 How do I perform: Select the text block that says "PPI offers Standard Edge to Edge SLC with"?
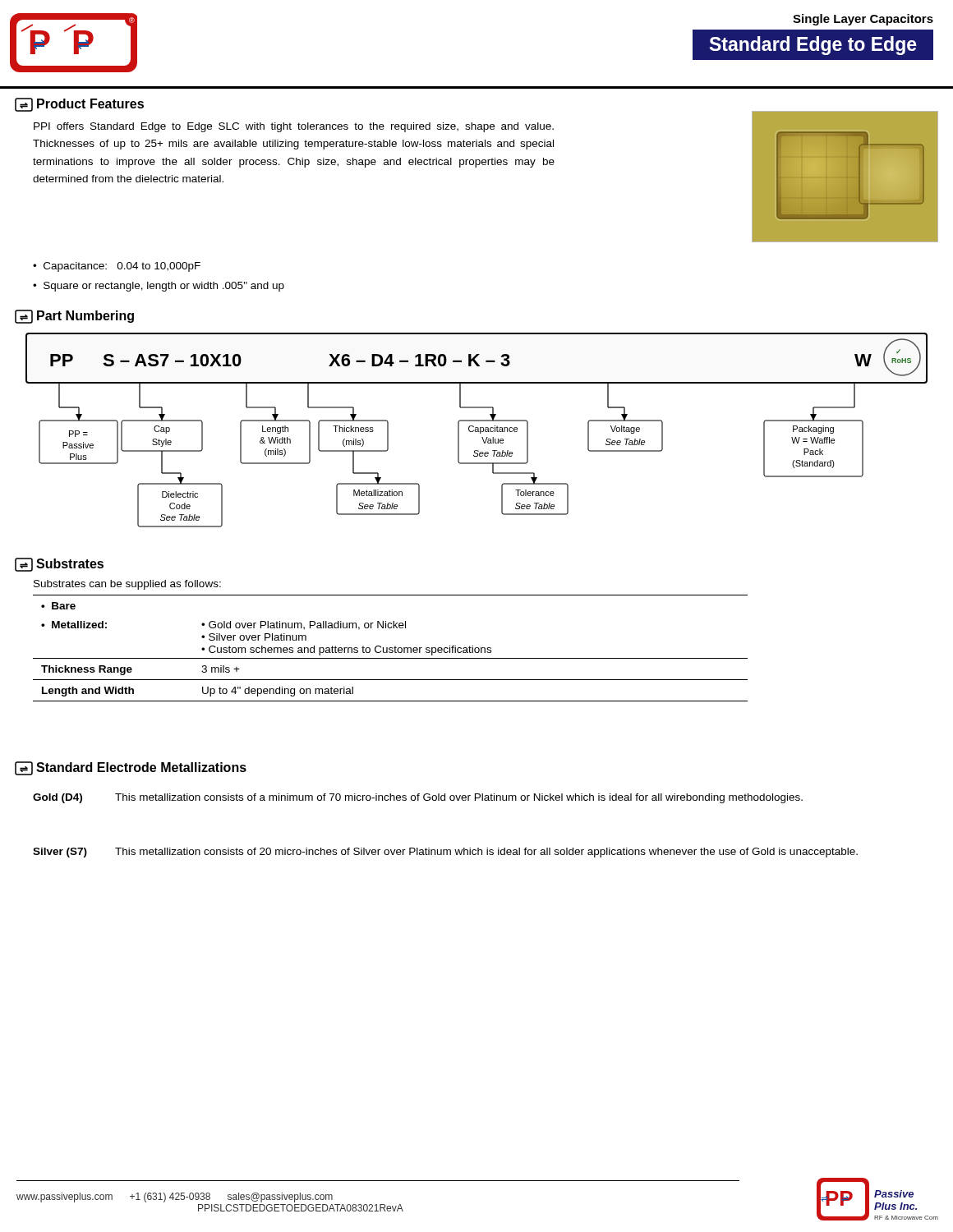pos(294,152)
